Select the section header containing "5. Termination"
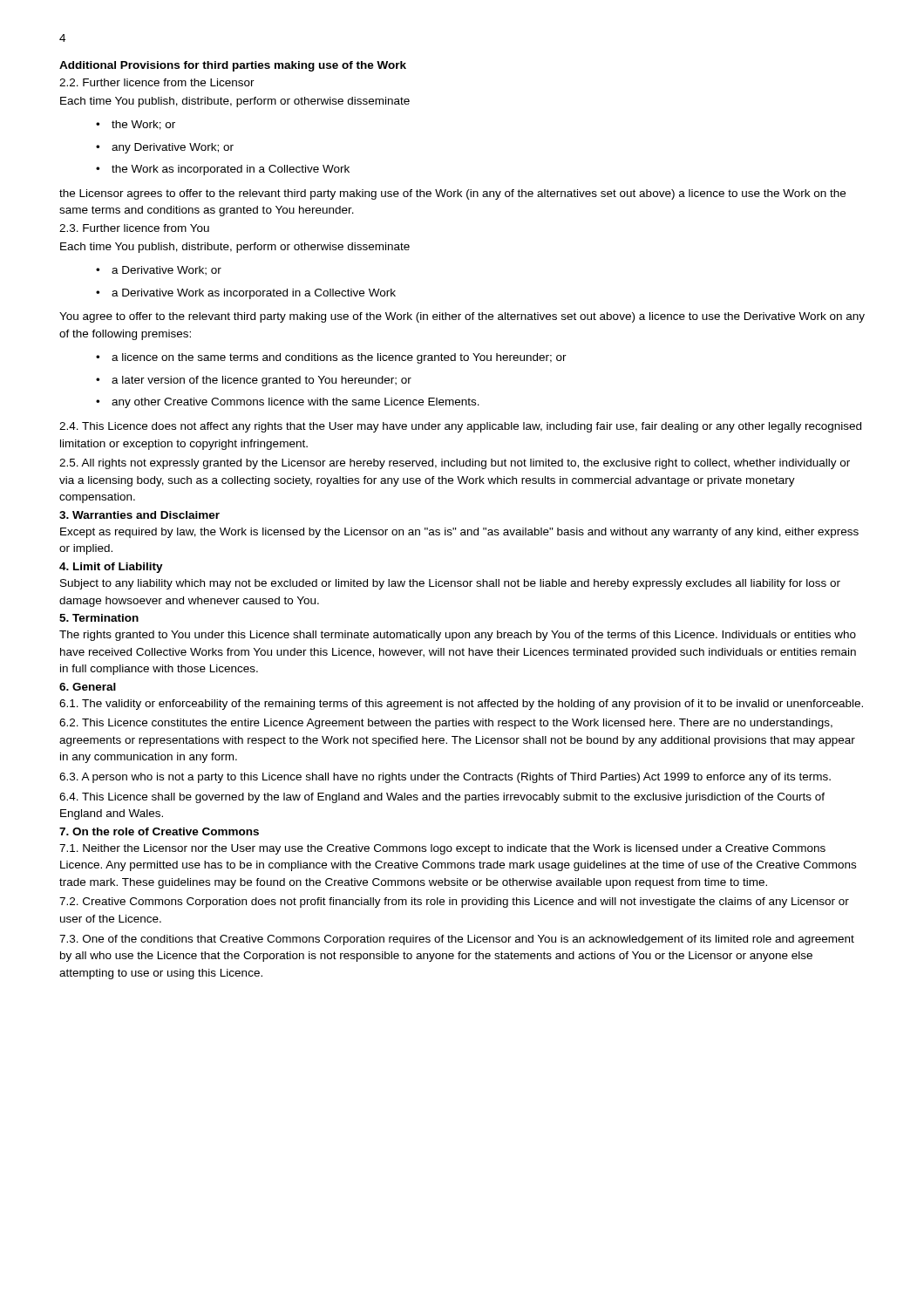Screen dimensions: 1308x924 99,618
